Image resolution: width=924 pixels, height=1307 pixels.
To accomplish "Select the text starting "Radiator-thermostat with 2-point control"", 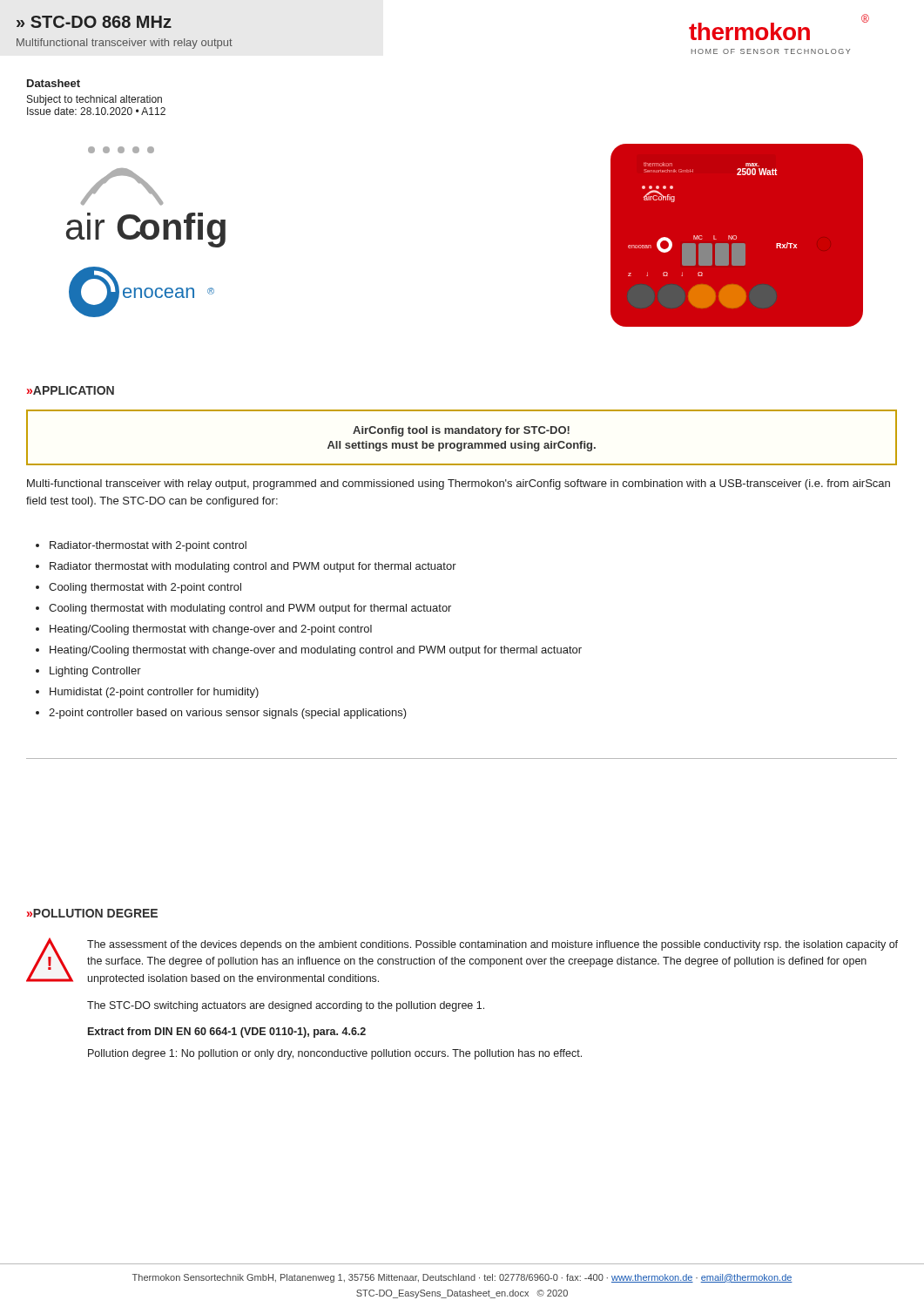I will coord(141,546).
